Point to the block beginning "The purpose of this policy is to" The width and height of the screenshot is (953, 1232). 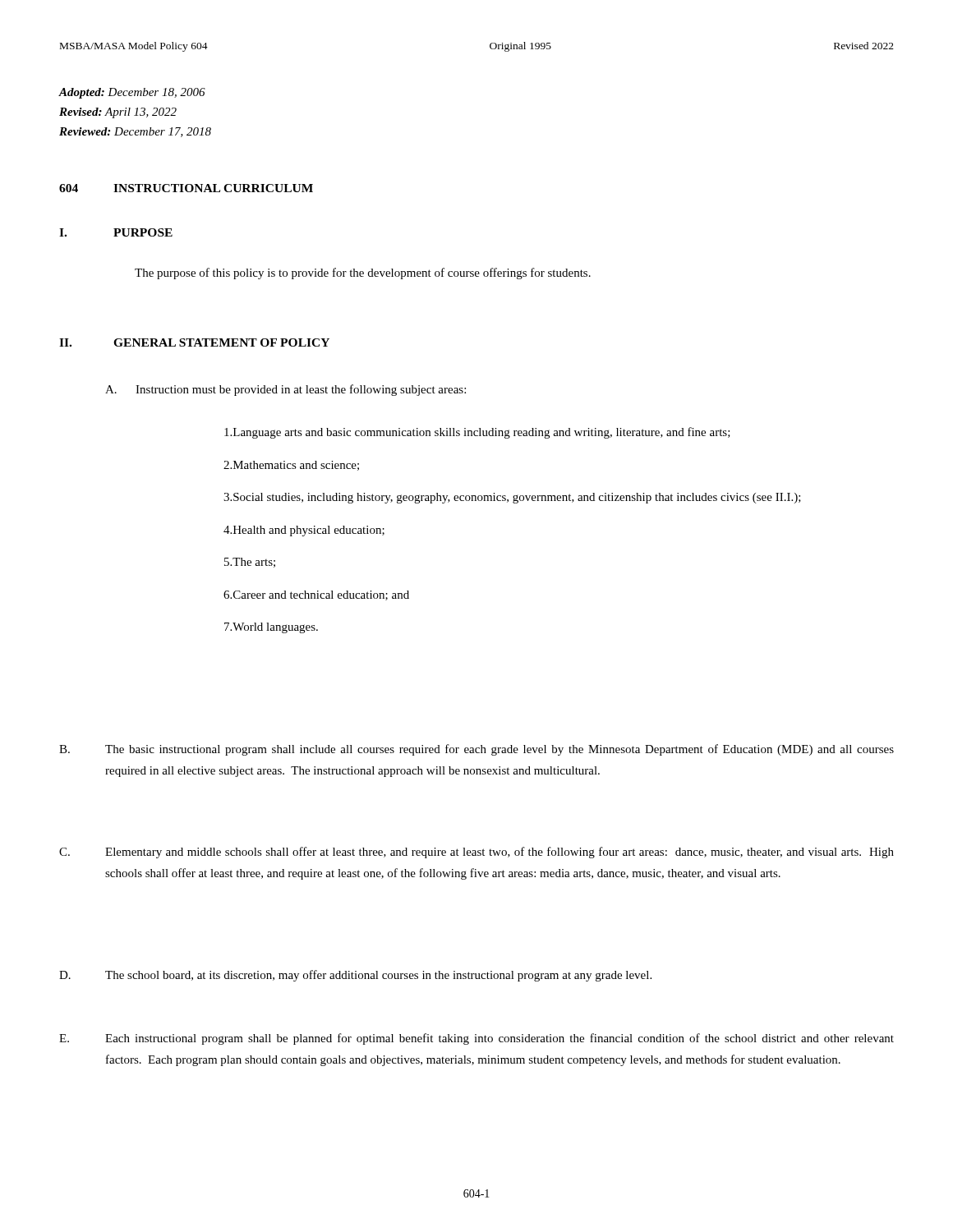pos(363,273)
